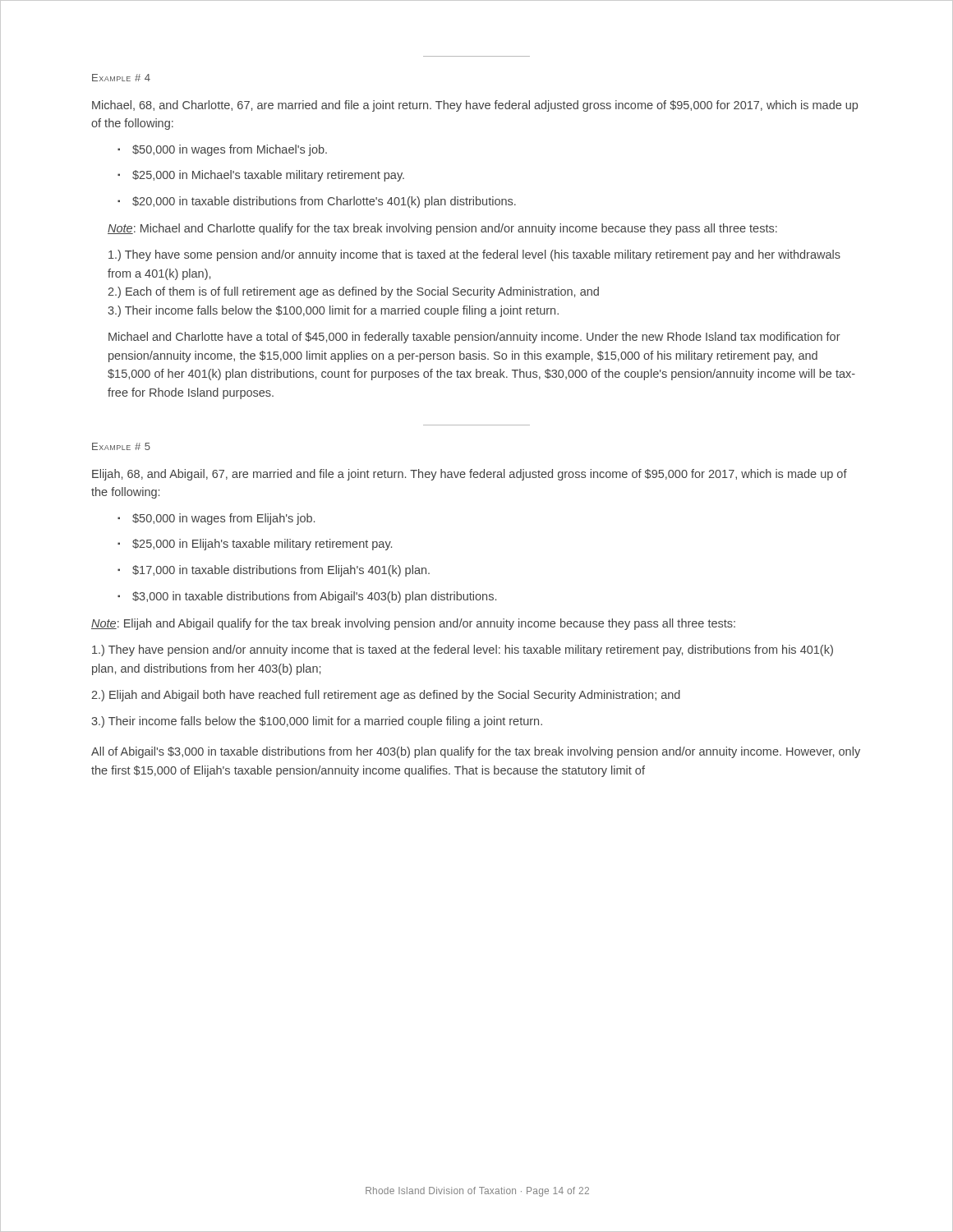The width and height of the screenshot is (953, 1232).
Task: Find the text starting "Michael, 68, and Charlotte, 67, are married"
Action: click(x=476, y=114)
